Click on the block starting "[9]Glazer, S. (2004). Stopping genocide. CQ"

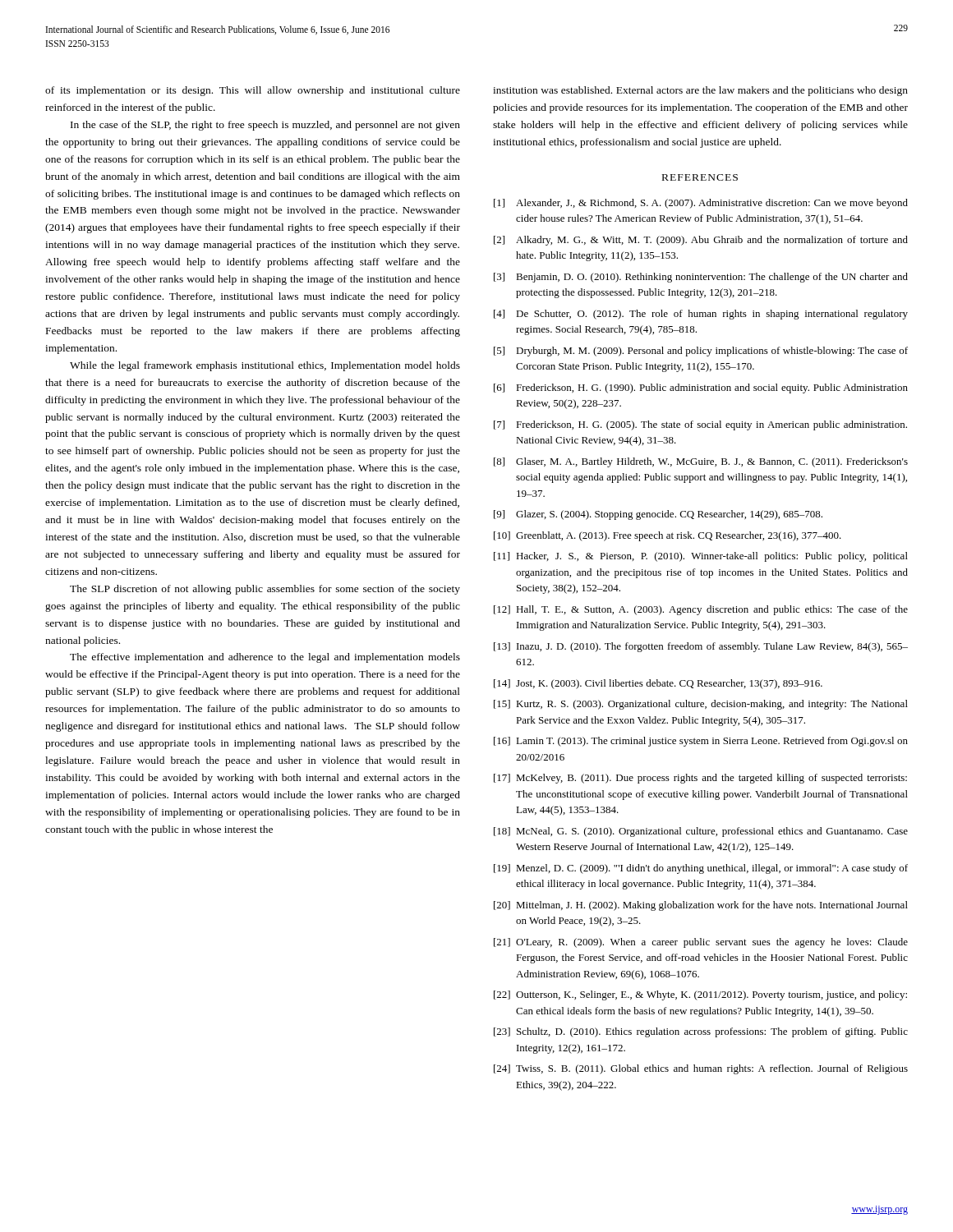pos(700,514)
